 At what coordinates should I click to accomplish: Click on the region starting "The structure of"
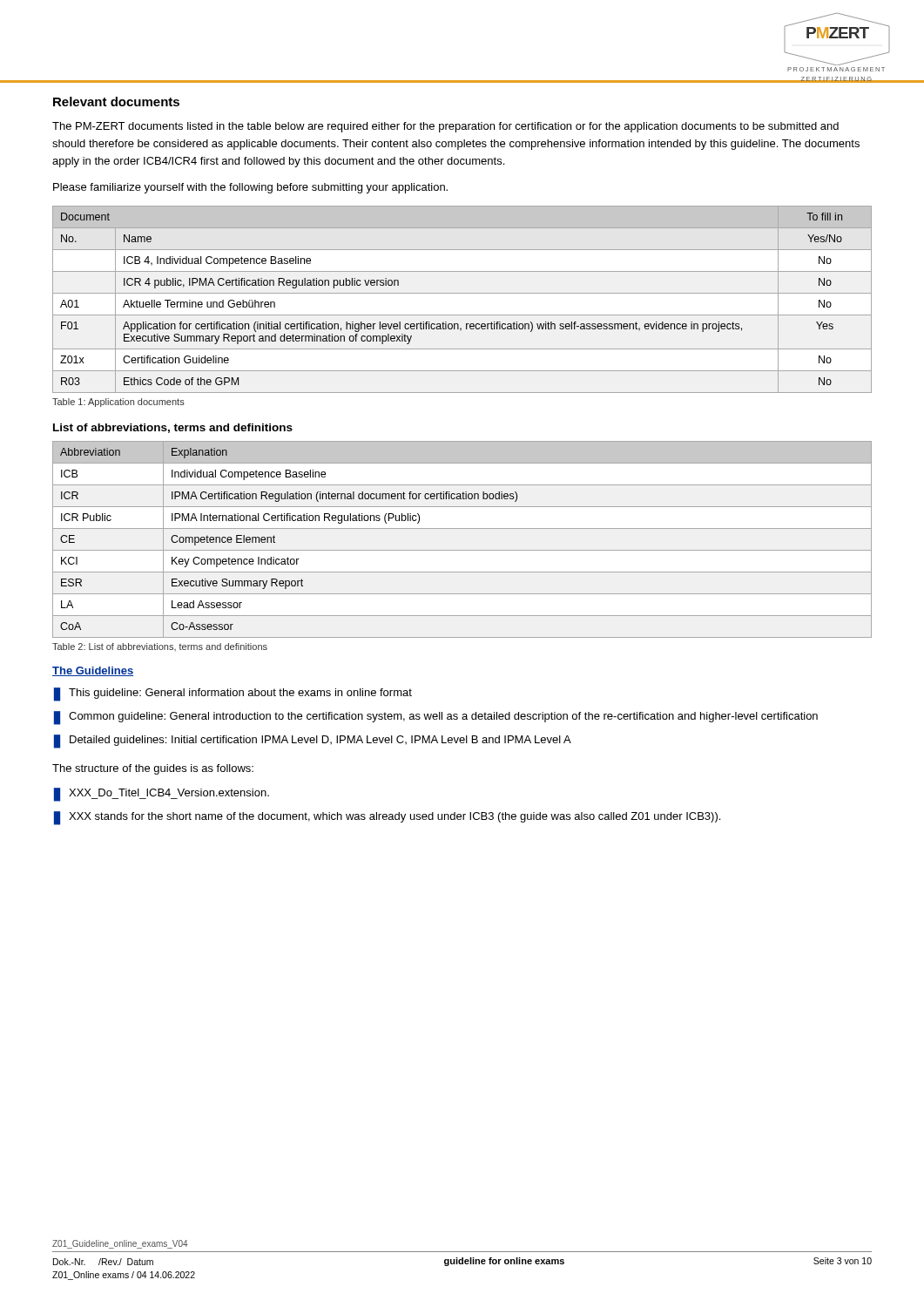pos(153,768)
